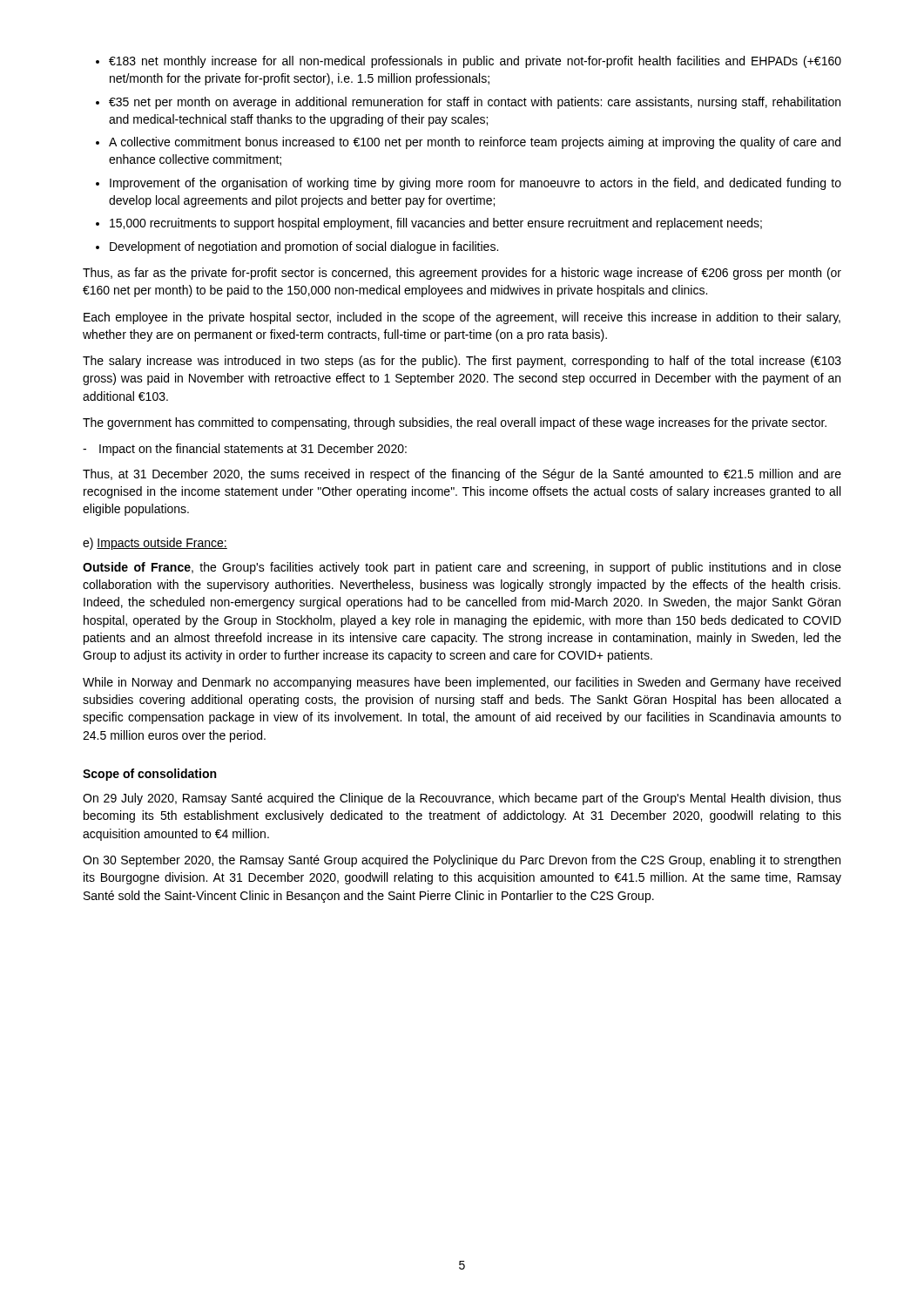The image size is (924, 1307).
Task: Navigate to the text starting "€183 net monthly increase for all non-medical professionals"
Action: [462, 154]
